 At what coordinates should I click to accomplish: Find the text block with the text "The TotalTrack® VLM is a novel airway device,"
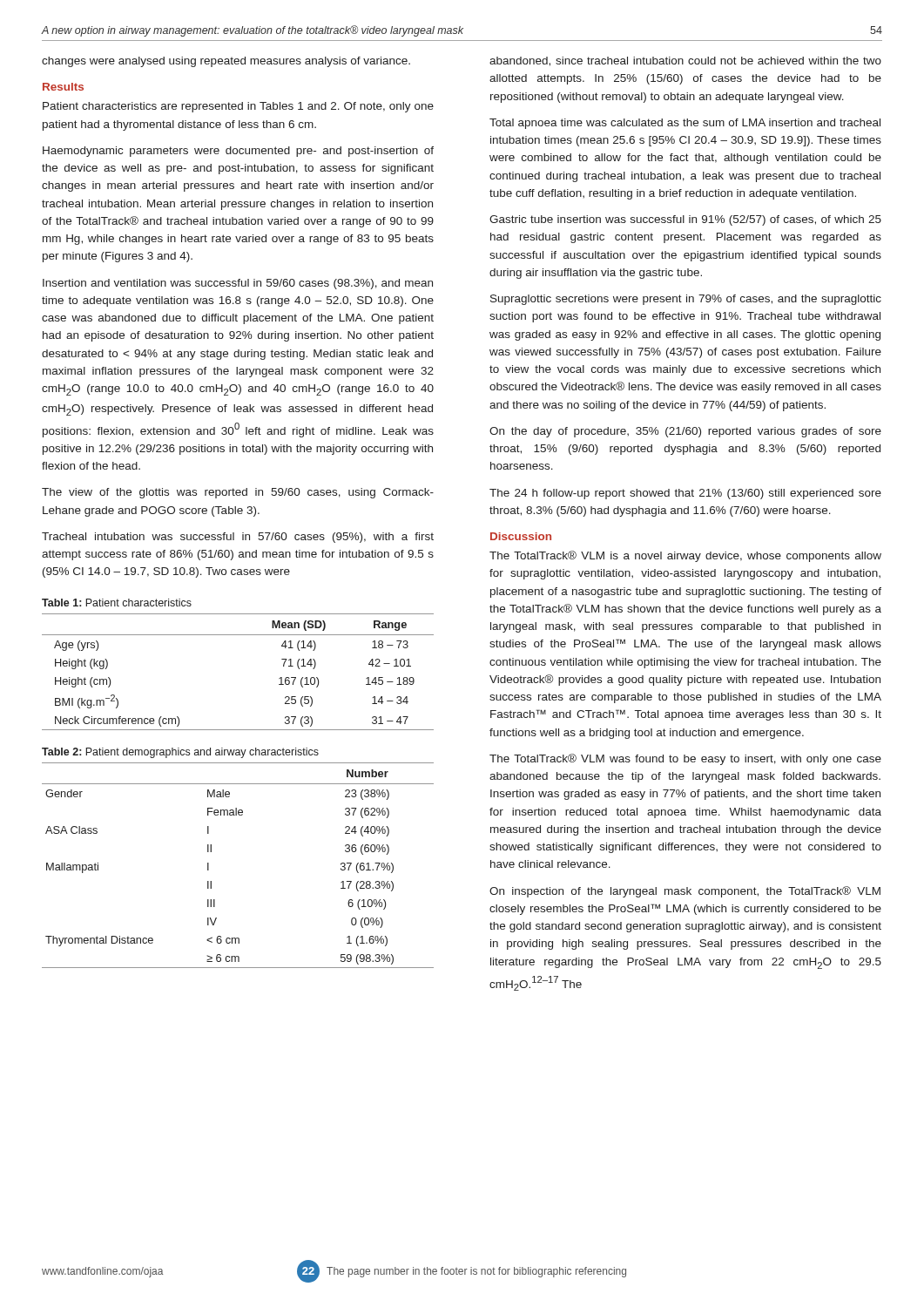[x=685, y=644]
